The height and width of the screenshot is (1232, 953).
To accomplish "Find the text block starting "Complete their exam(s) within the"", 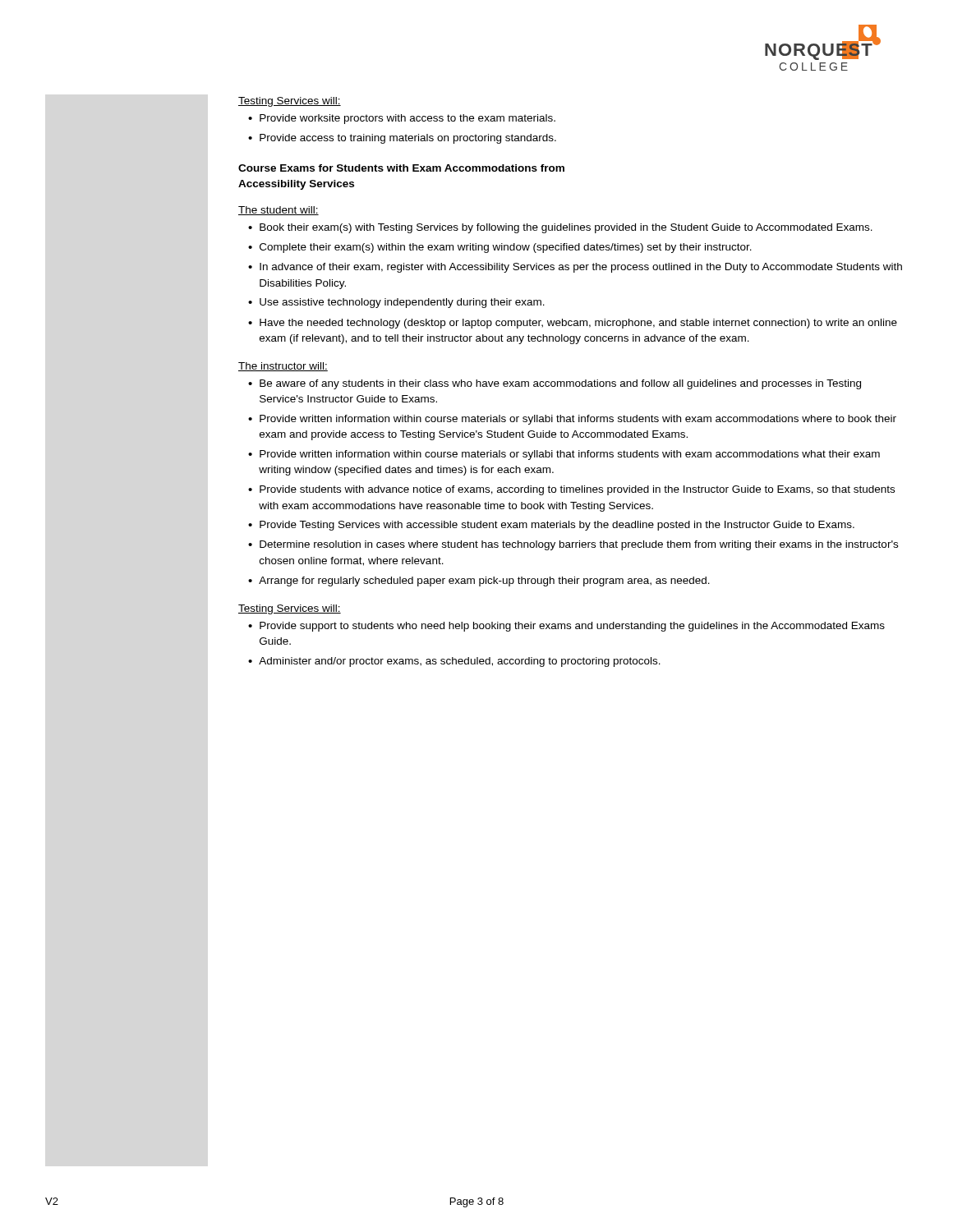I will (x=506, y=247).
